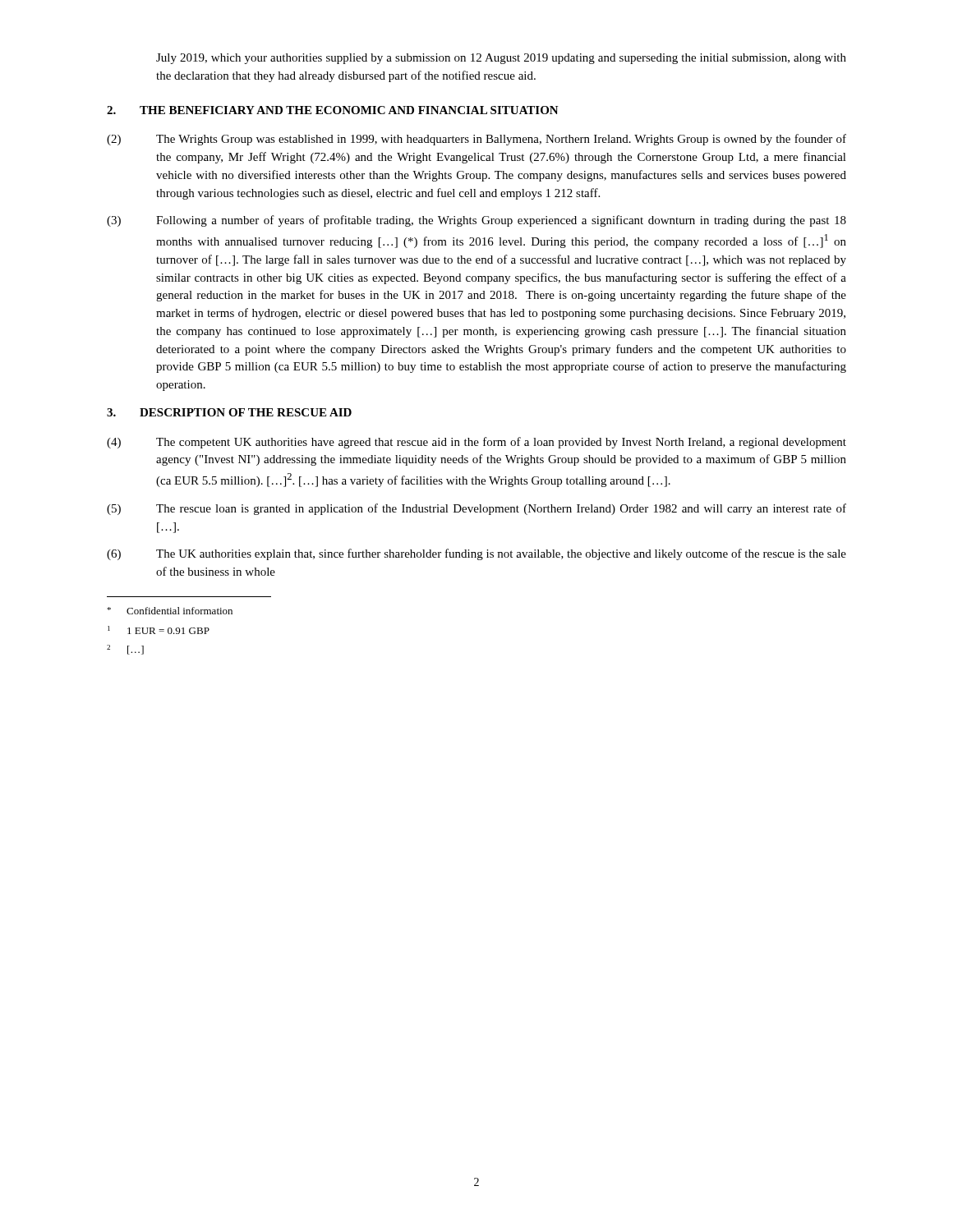953x1232 pixels.
Task: Click the passage that begins "(3) Following a number of years"
Action: point(476,303)
